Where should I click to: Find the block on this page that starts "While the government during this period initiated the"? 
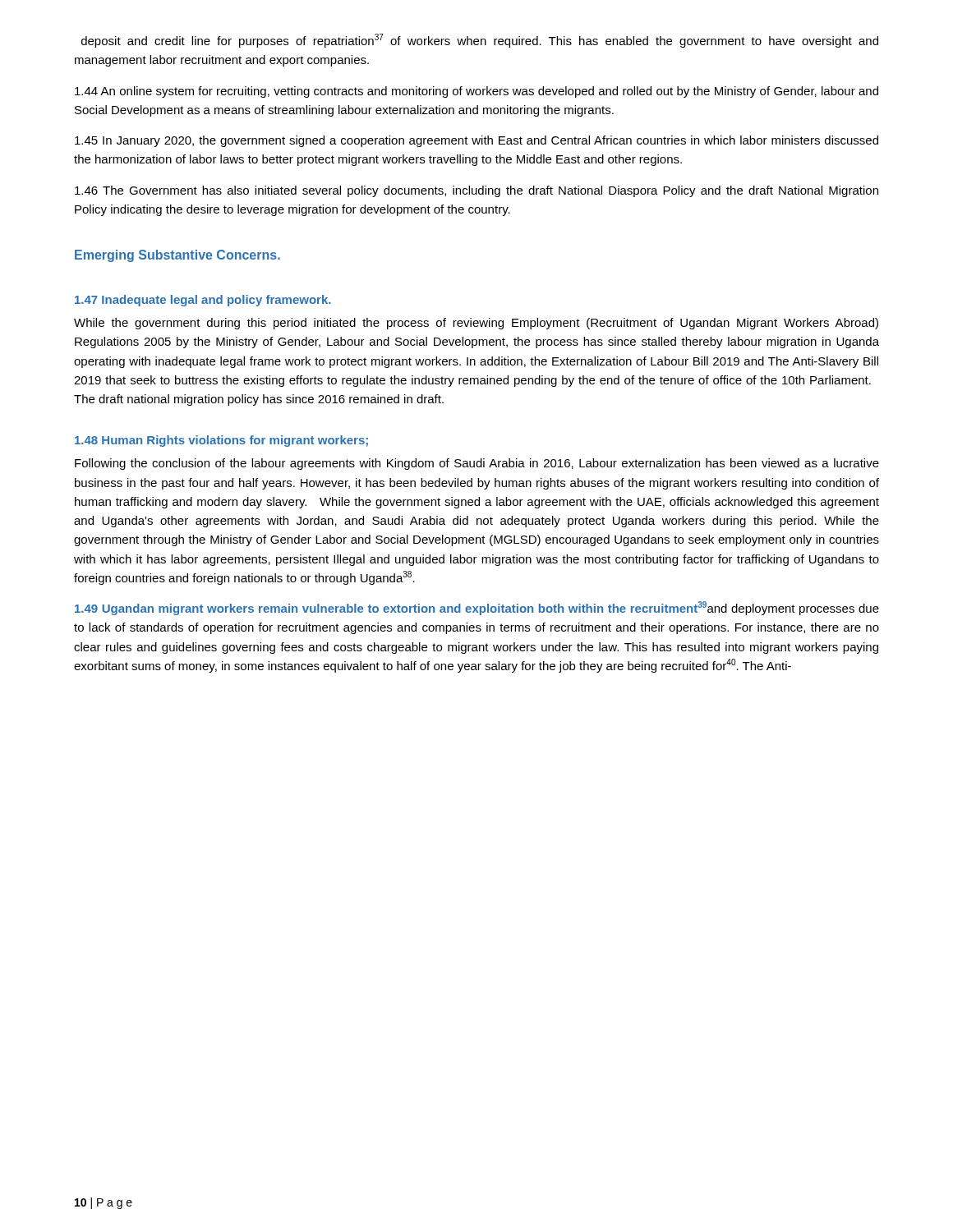tap(476, 361)
